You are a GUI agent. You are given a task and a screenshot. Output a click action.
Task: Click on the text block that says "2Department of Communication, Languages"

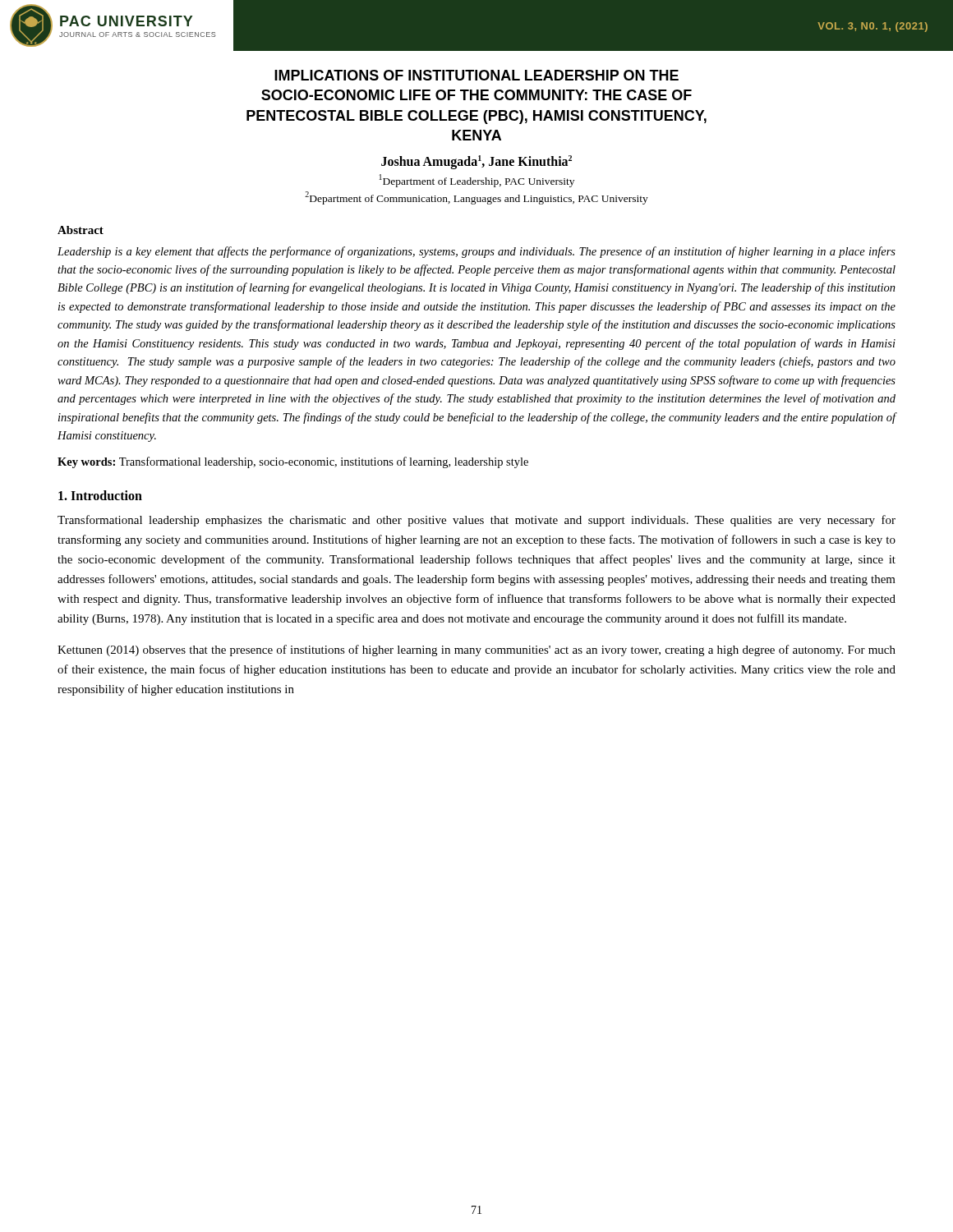coord(476,197)
